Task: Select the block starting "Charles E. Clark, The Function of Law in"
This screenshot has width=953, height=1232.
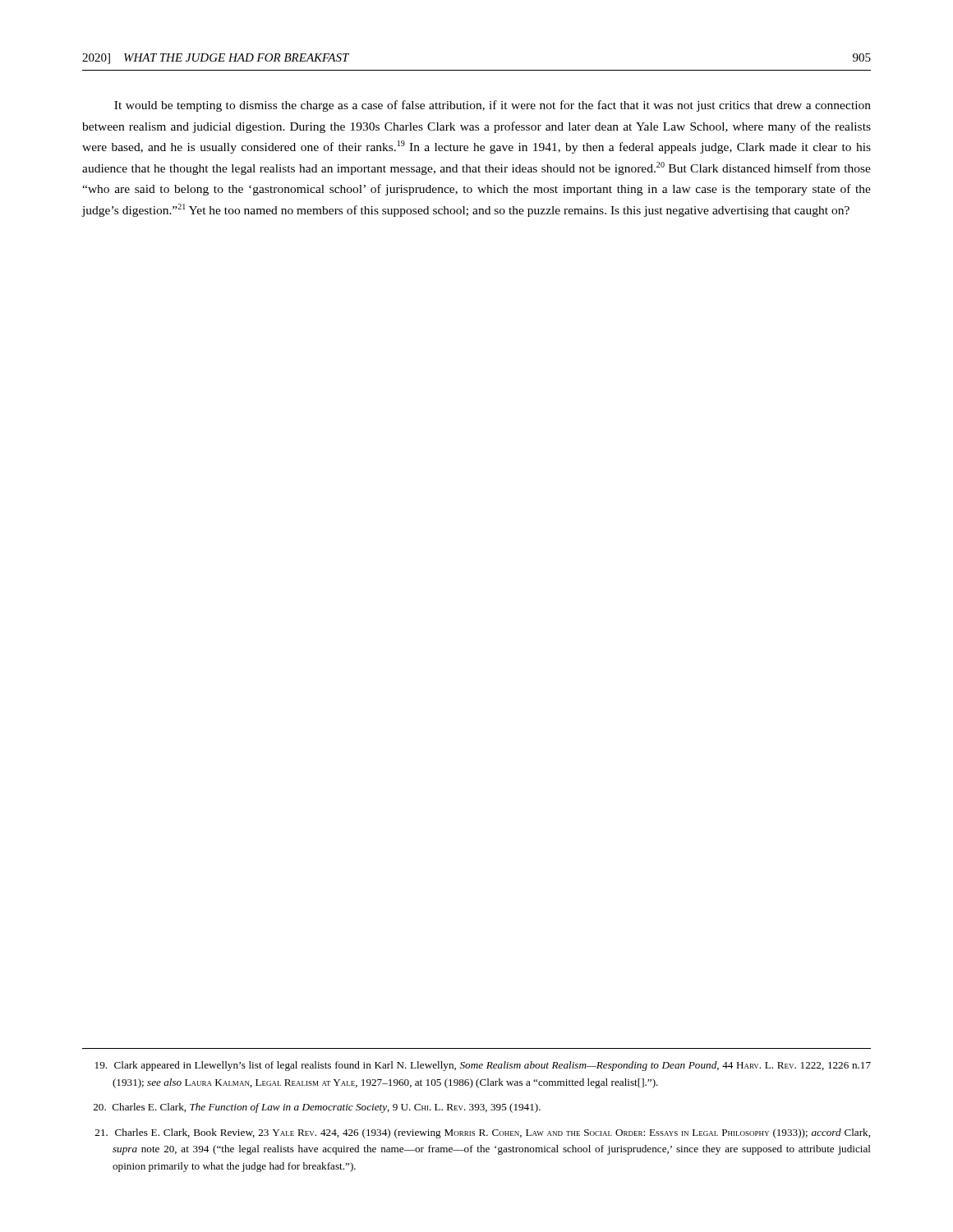Action: [x=476, y=1108]
